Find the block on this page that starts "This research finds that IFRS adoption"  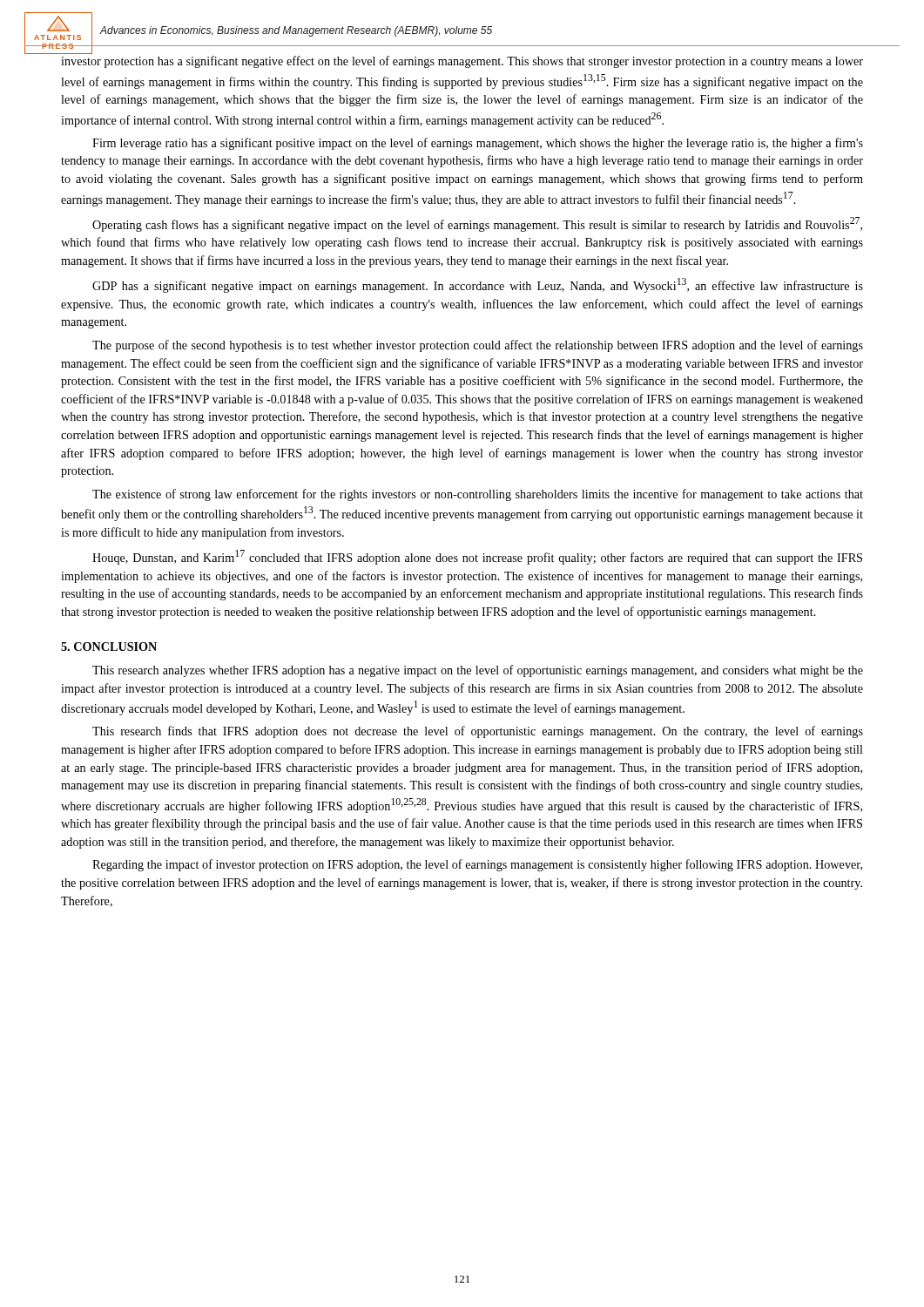tap(462, 786)
